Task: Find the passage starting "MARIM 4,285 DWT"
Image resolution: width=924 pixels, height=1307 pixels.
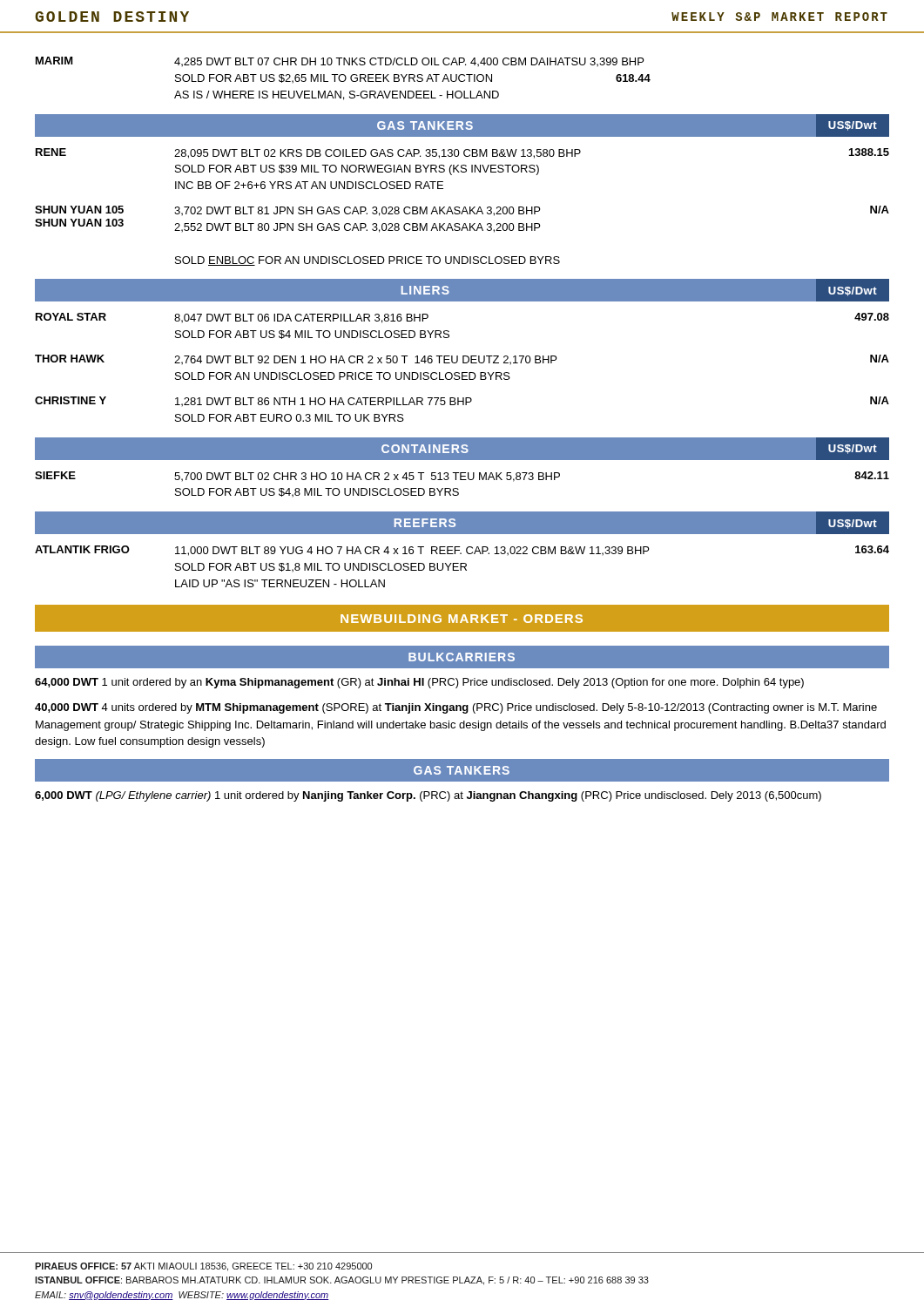Action: [x=462, y=79]
